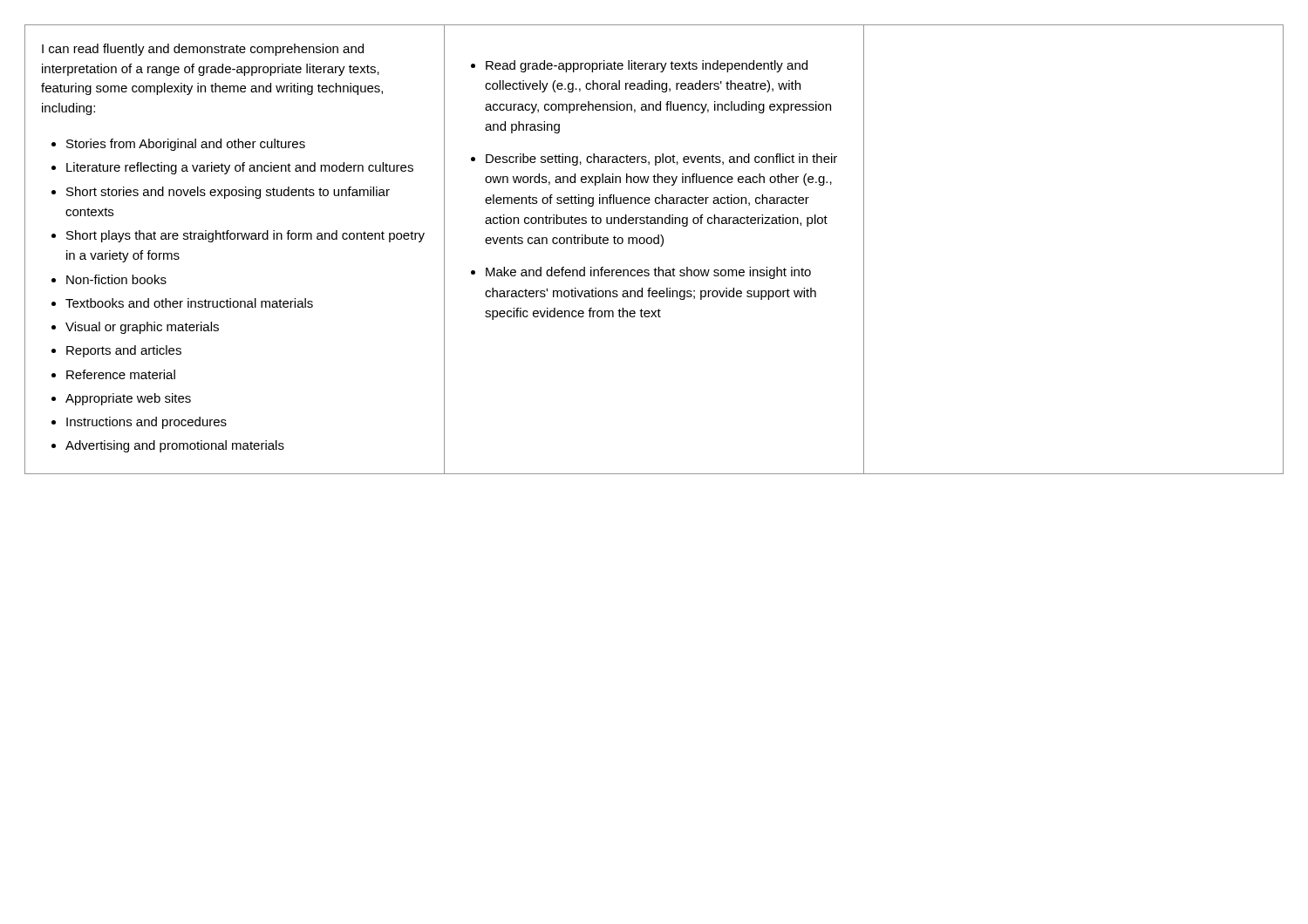Find "Advertising and promotional materials" on this page
Image resolution: width=1308 pixels, height=924 pixels.
pyautogui.click(x=247, y=445)
